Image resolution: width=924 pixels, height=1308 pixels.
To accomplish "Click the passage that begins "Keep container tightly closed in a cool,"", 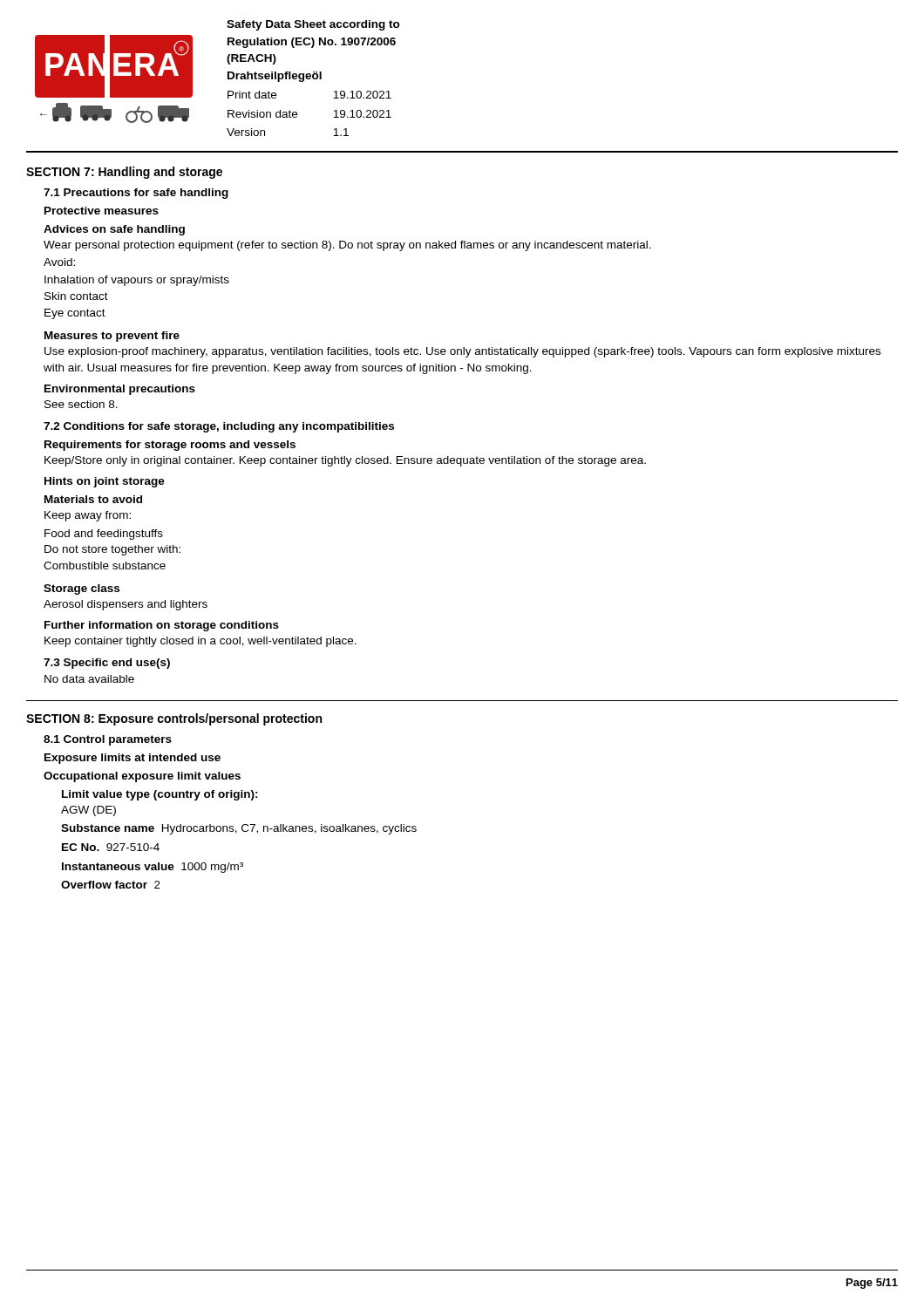I will click(200, 640).
